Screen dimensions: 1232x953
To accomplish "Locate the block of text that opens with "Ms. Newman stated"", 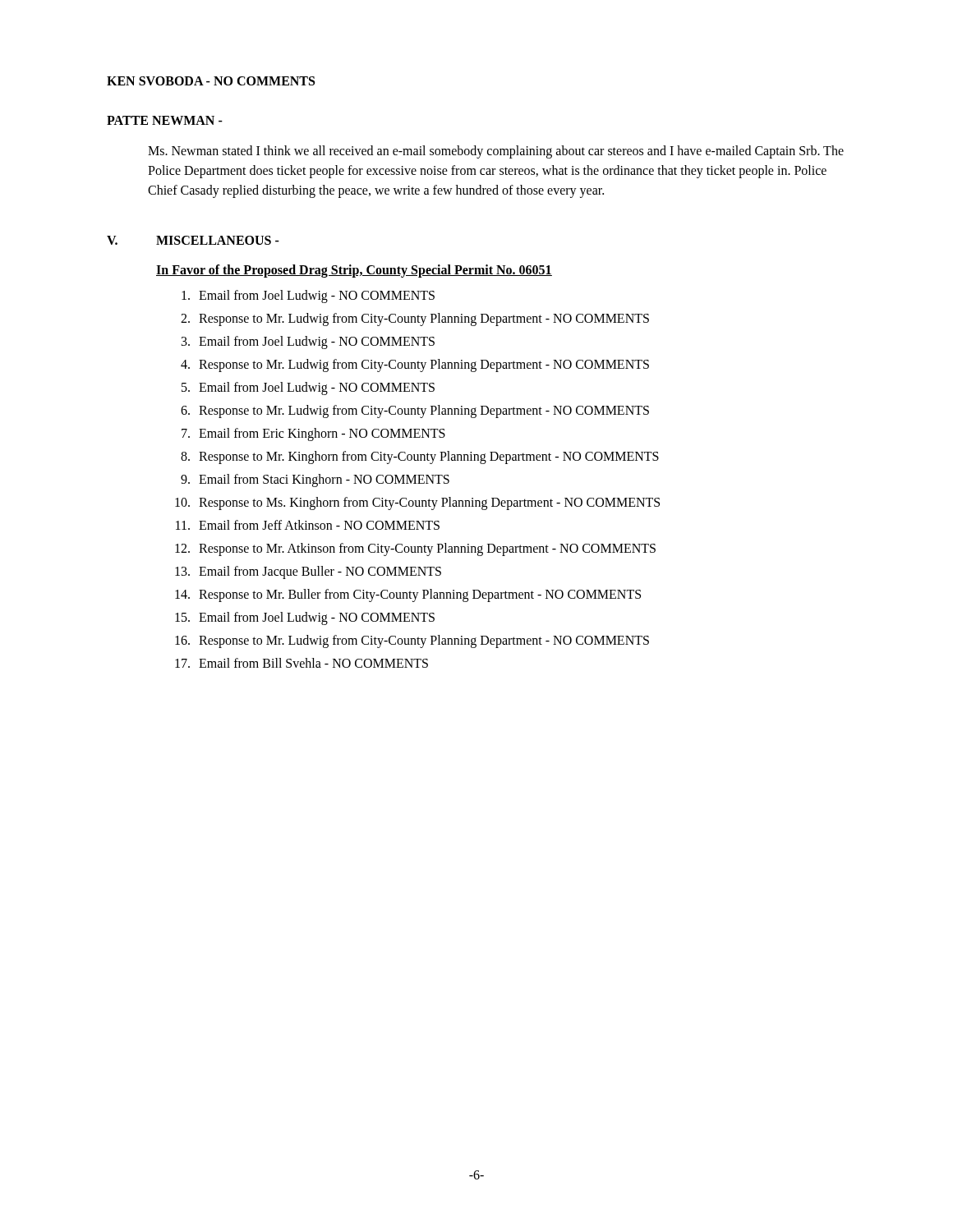I will (497, 171).
